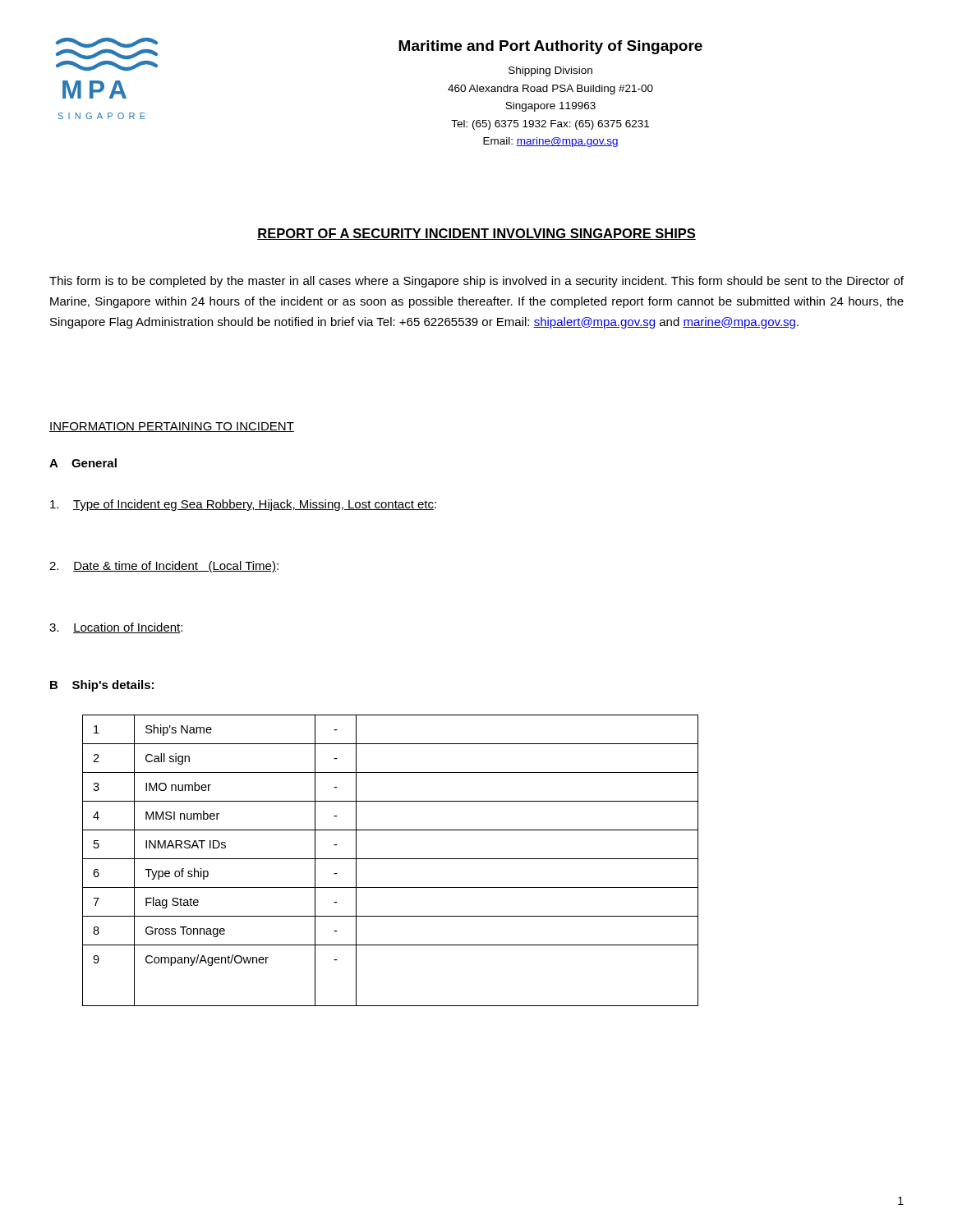Locate the section header that reads "B Ship's details:"
Viewport: 953px width, 1232px height.
[x=102, y=685]
